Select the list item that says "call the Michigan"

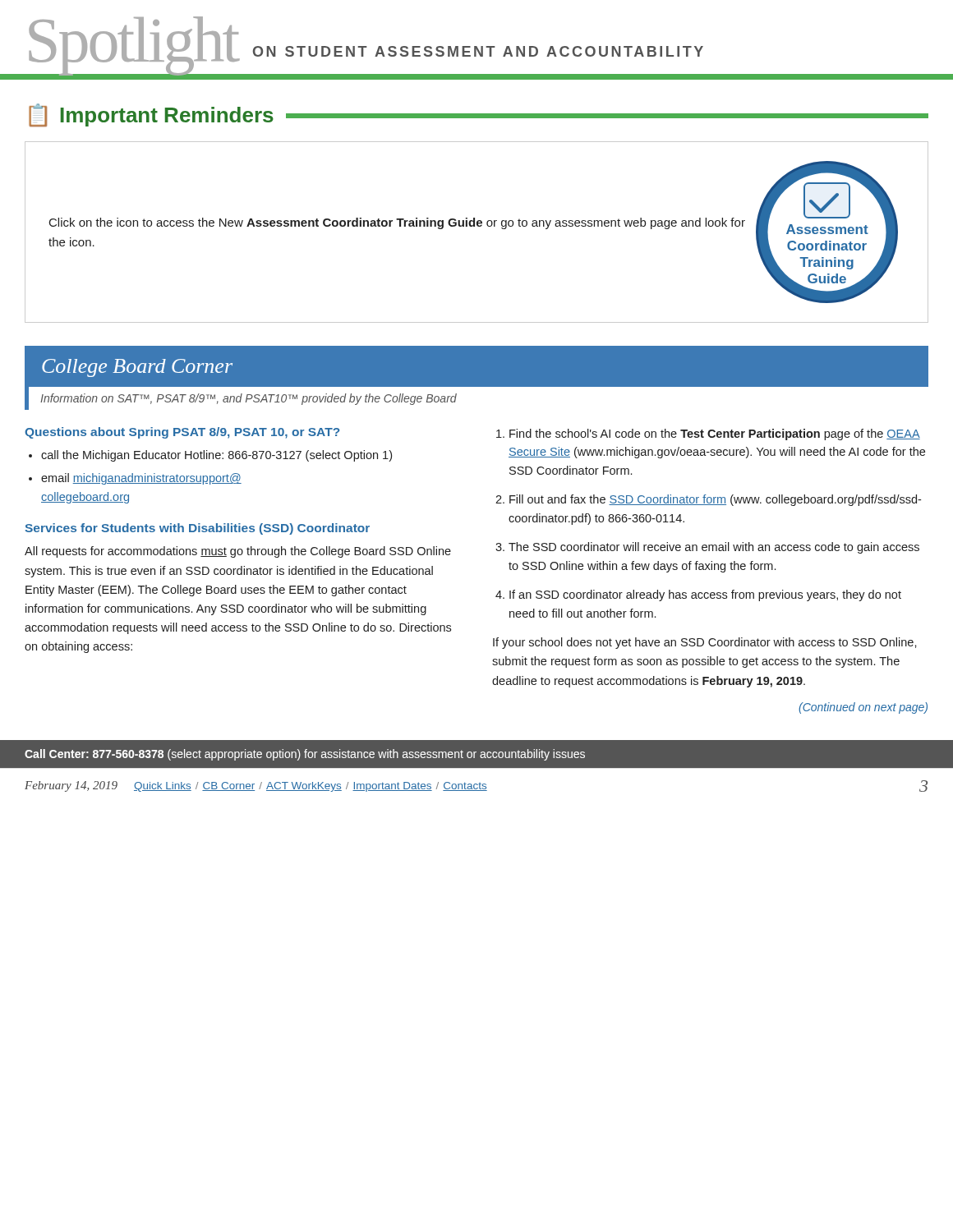217,455
